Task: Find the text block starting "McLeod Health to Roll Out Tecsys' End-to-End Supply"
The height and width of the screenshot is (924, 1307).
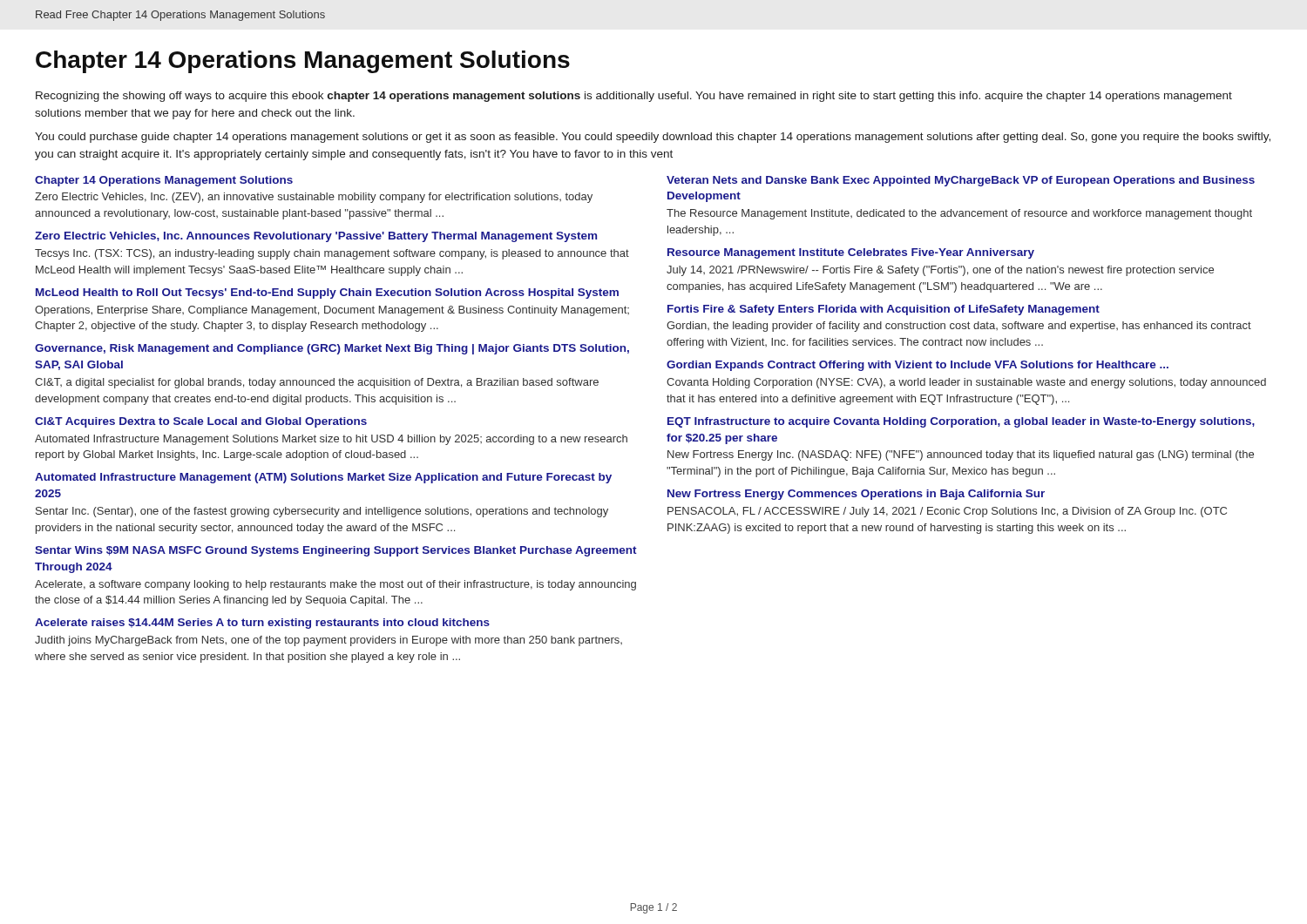Action: tap(327, 292)
